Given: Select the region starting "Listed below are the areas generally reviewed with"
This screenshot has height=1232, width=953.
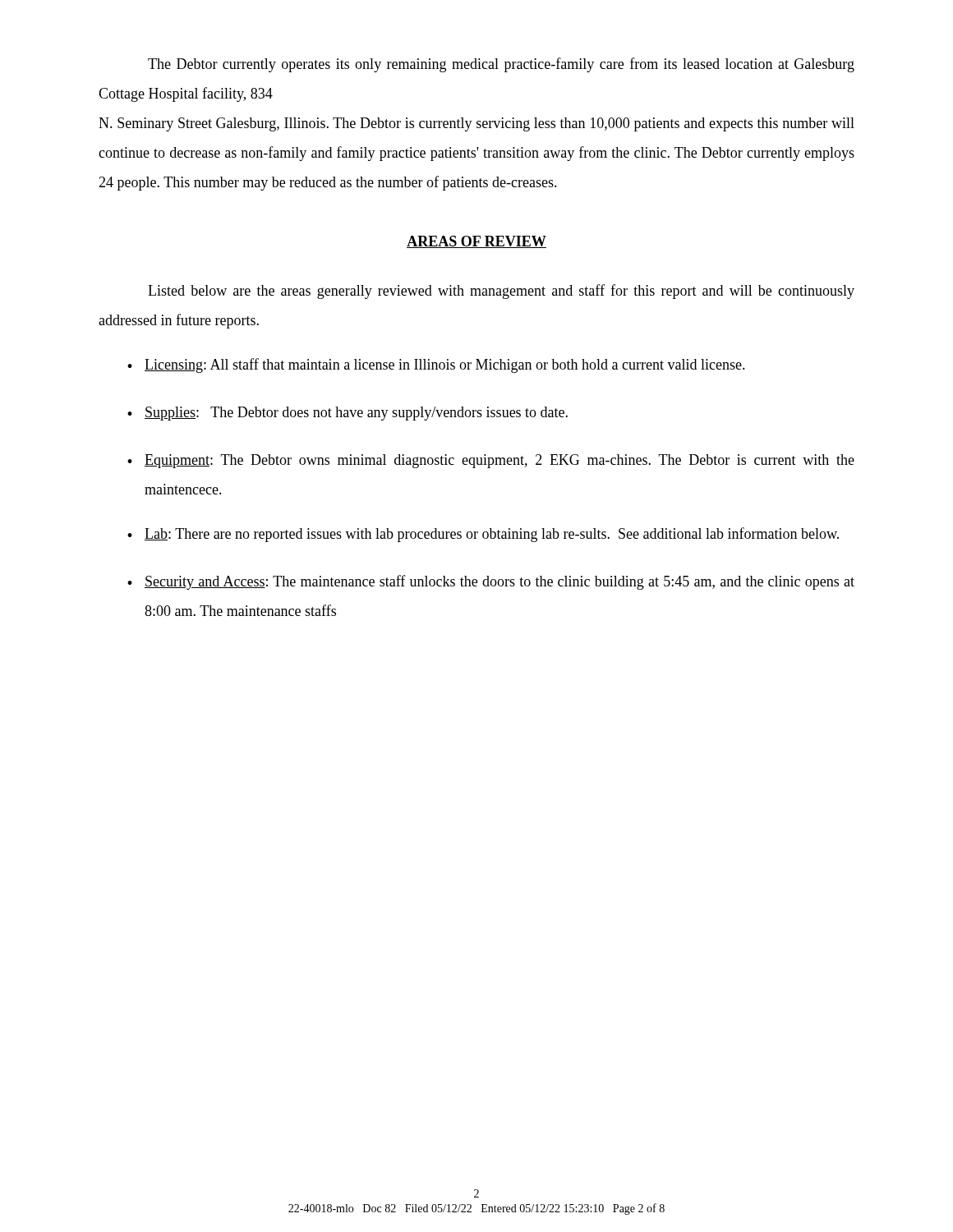Looking at the screenshot, I should pos(476,306).
